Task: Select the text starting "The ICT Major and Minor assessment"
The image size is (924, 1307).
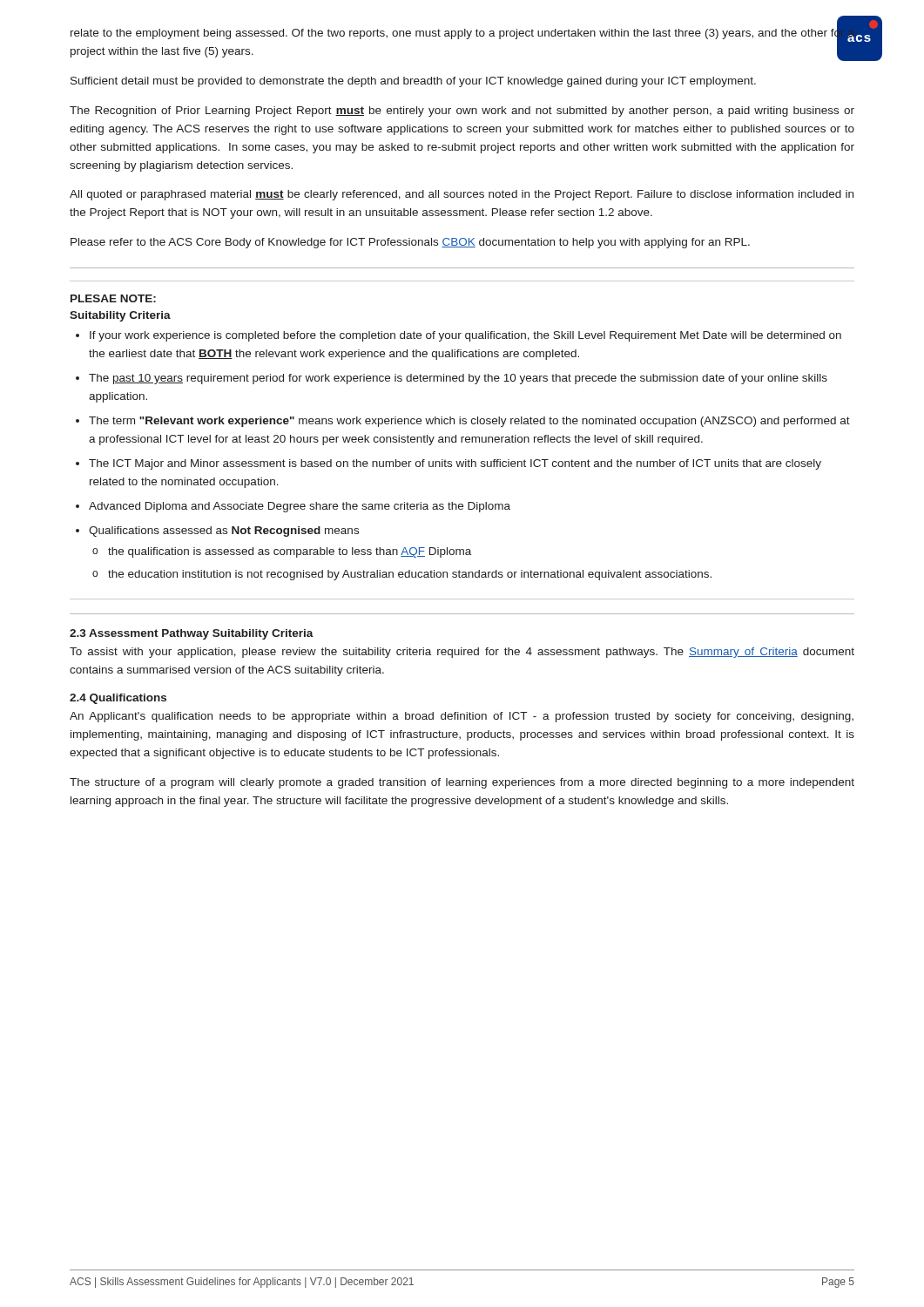Action: [x=455, y=472]
